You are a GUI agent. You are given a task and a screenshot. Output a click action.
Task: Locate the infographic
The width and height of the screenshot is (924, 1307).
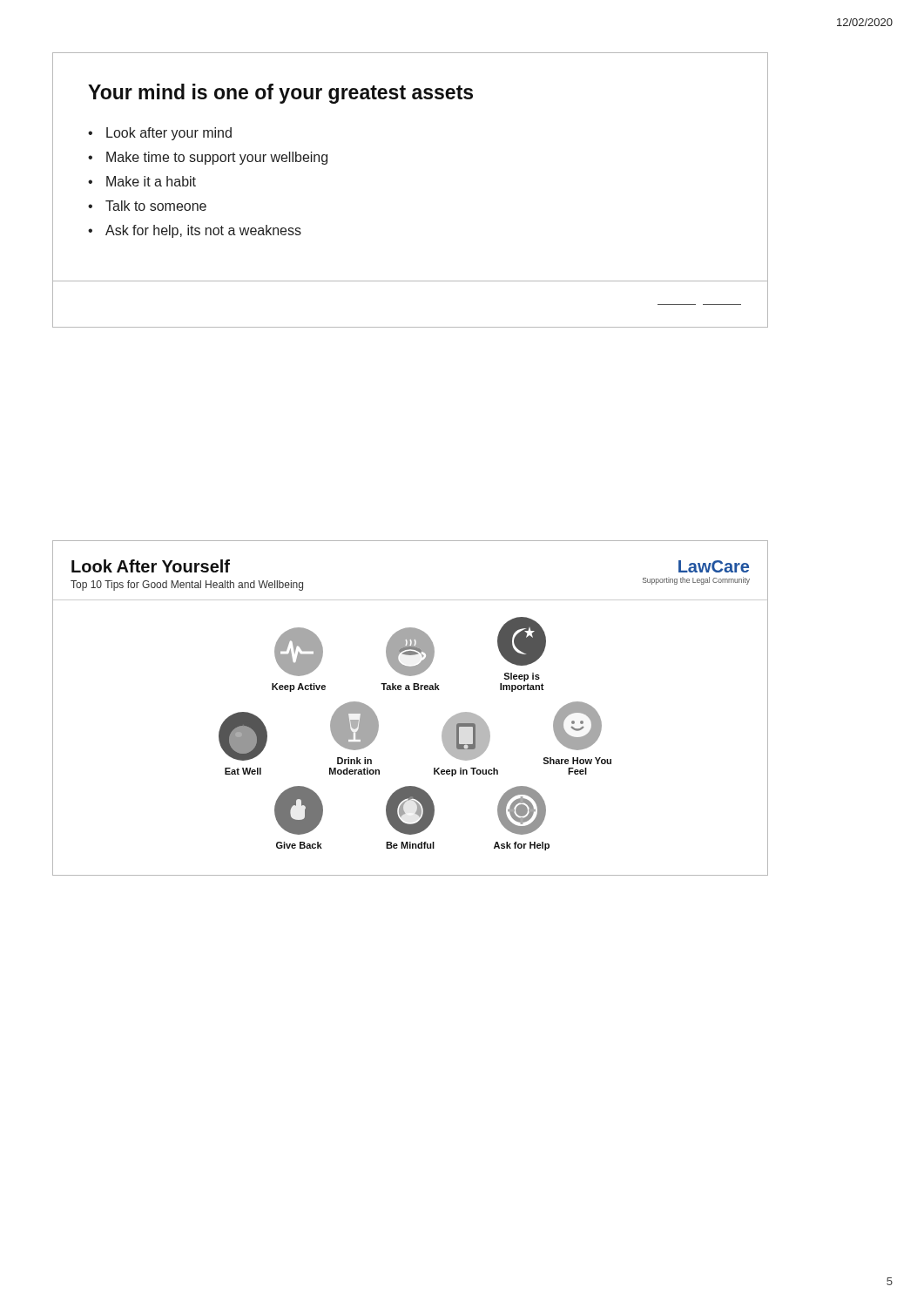pos(410,708)
